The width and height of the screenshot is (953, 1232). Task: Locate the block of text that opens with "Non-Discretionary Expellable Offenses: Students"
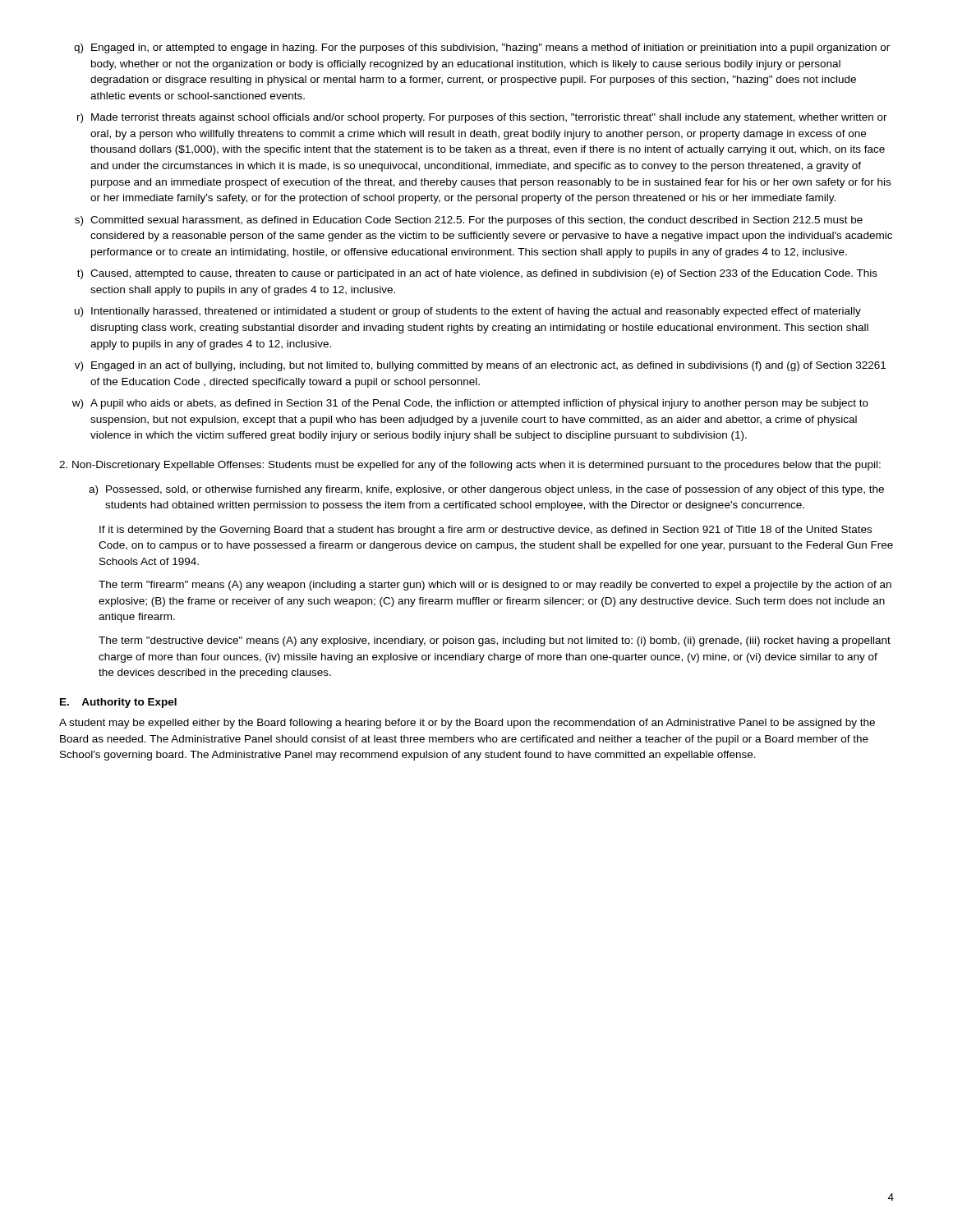[470, 464]
